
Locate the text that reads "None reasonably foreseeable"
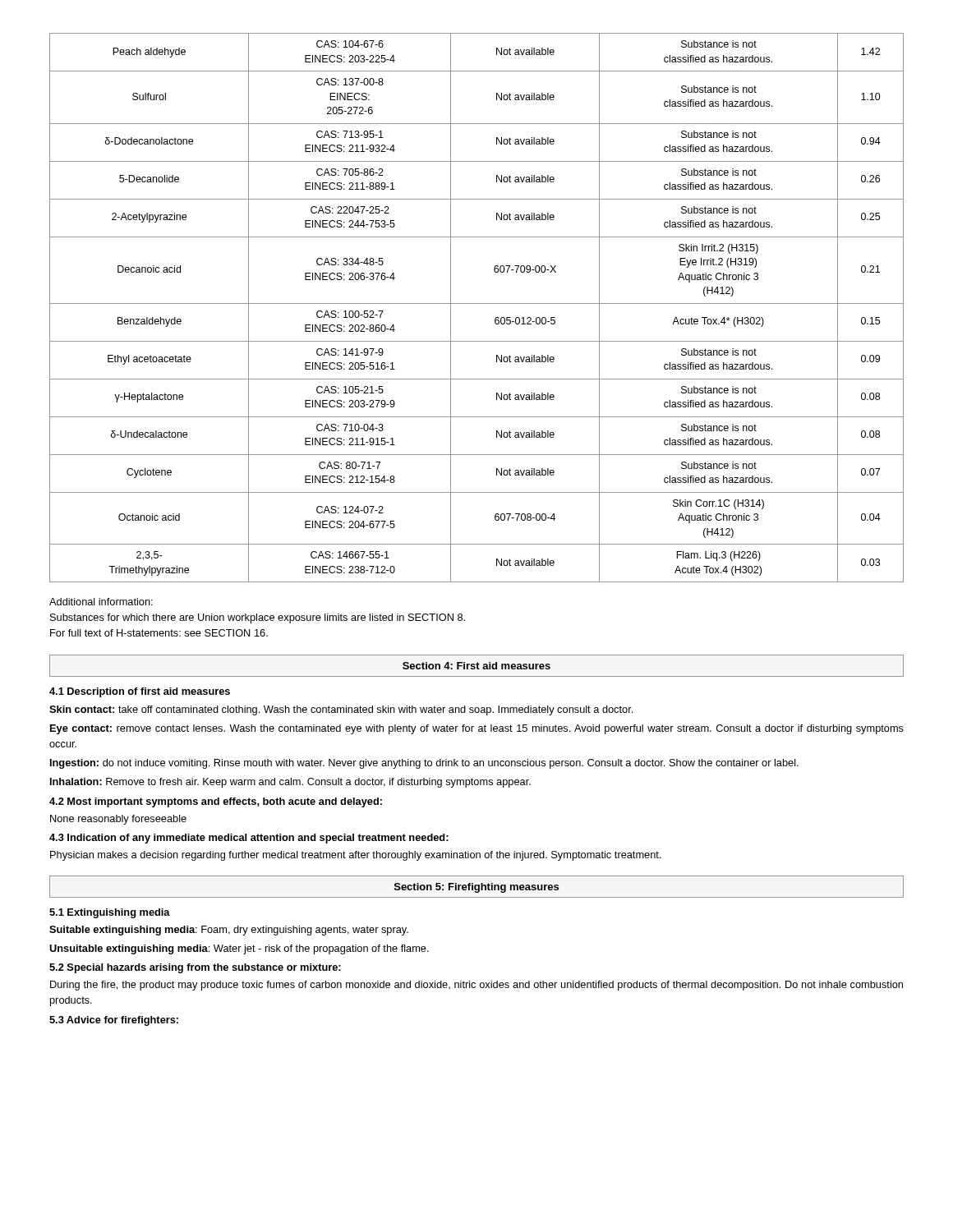[118, 820]
